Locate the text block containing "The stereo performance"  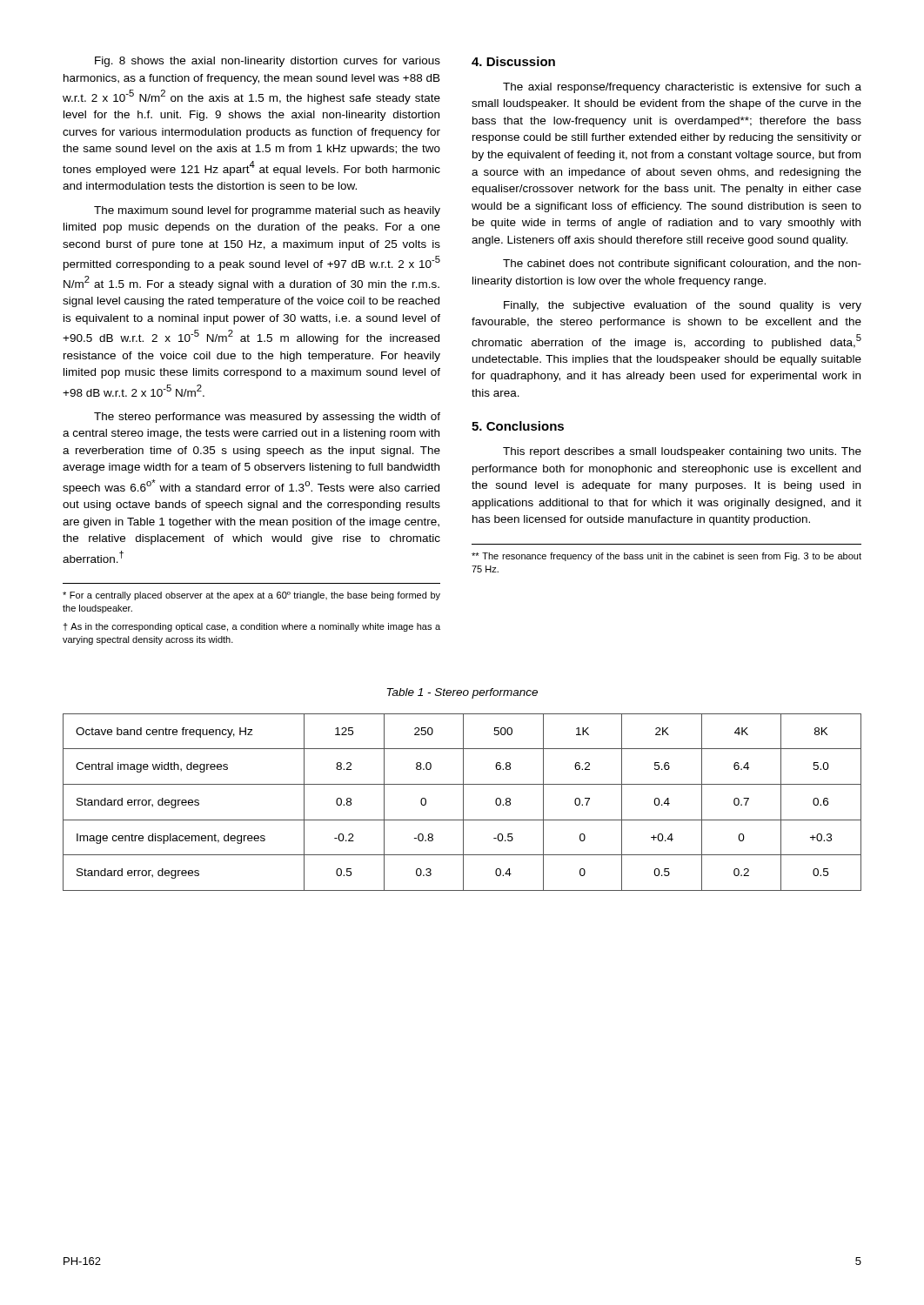pos(251,487)
